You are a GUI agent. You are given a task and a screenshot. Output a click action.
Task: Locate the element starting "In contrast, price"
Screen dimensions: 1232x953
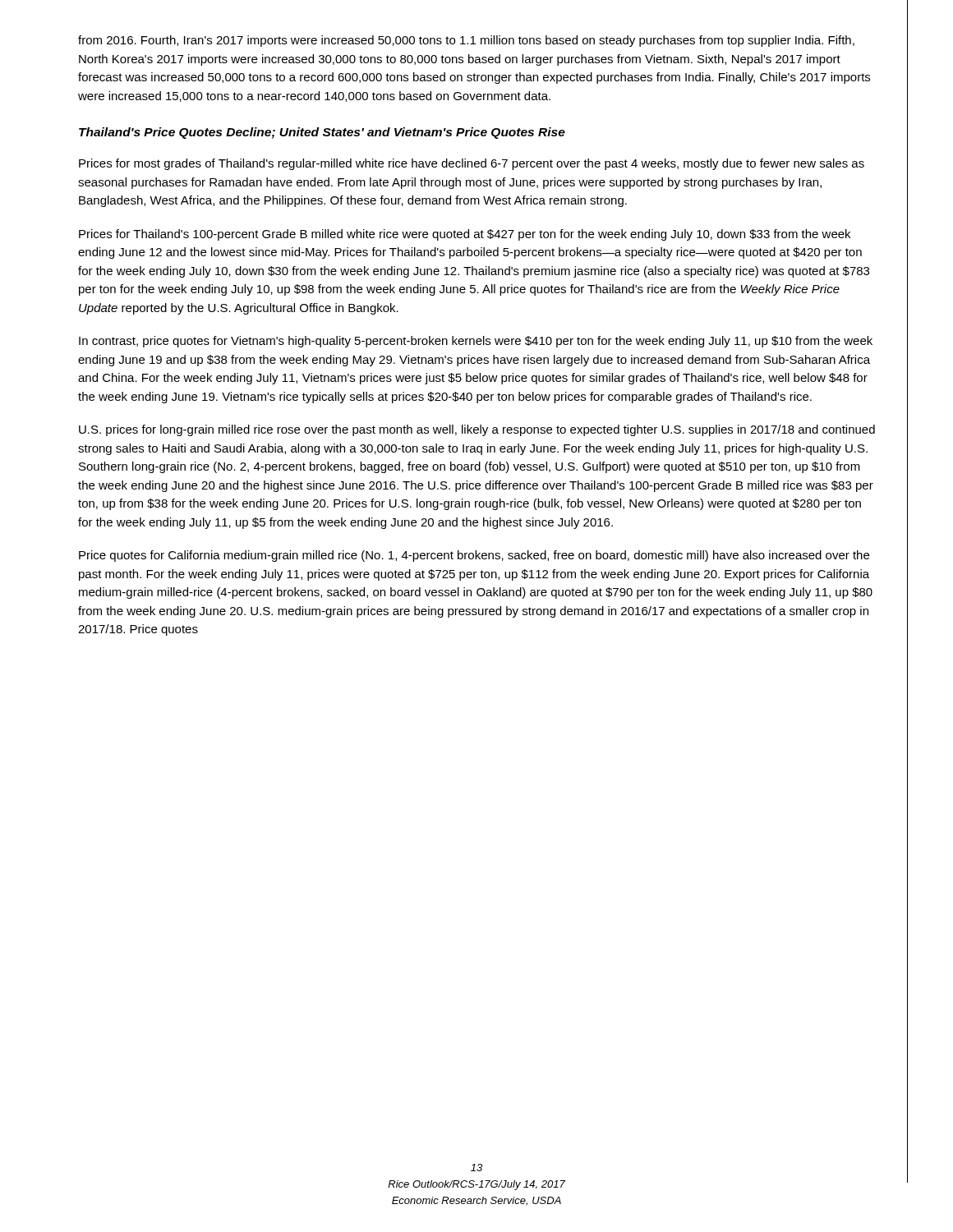pos(475,369)
